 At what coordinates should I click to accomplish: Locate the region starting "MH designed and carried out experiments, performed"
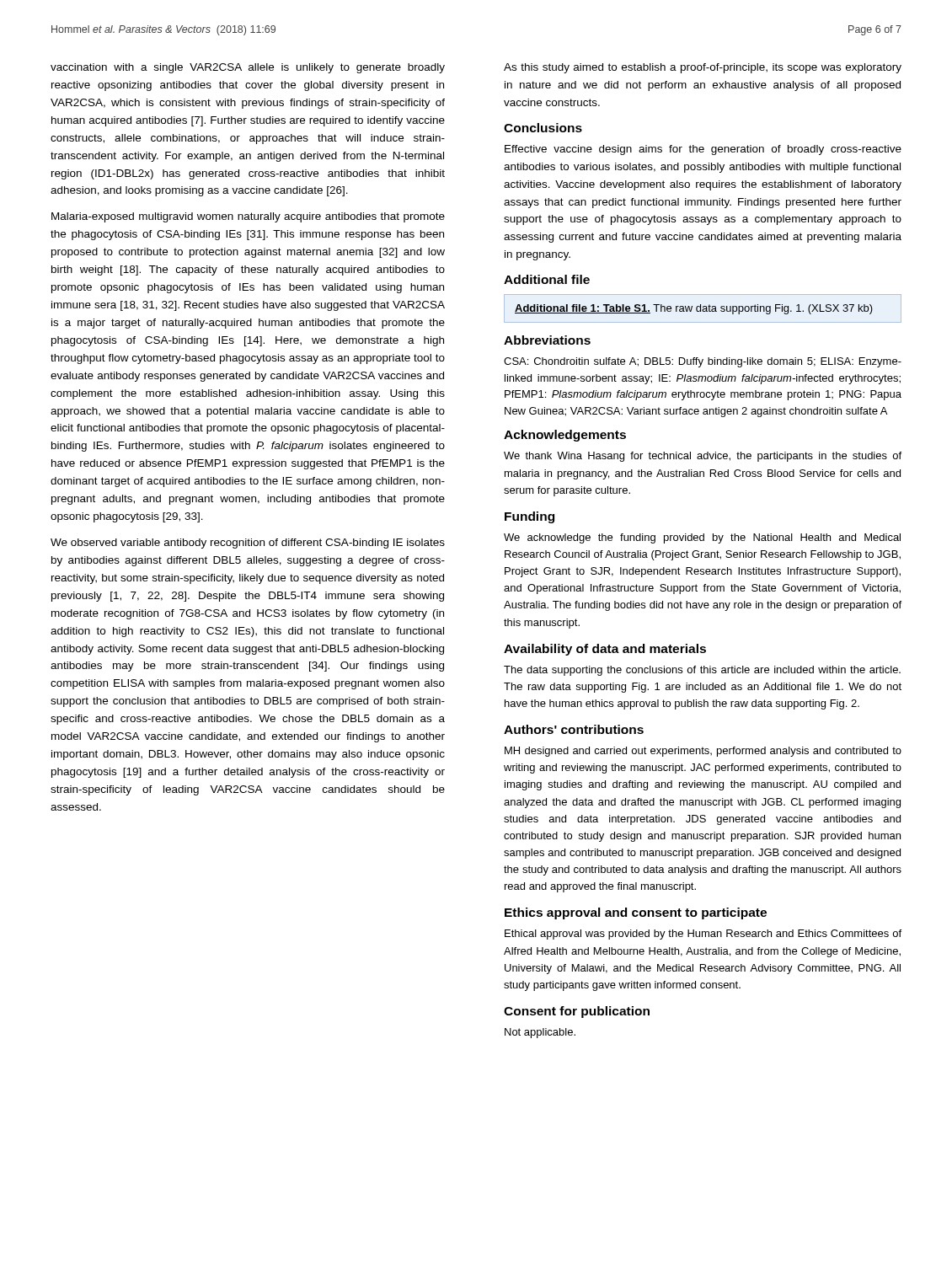[x=703, y=819]
